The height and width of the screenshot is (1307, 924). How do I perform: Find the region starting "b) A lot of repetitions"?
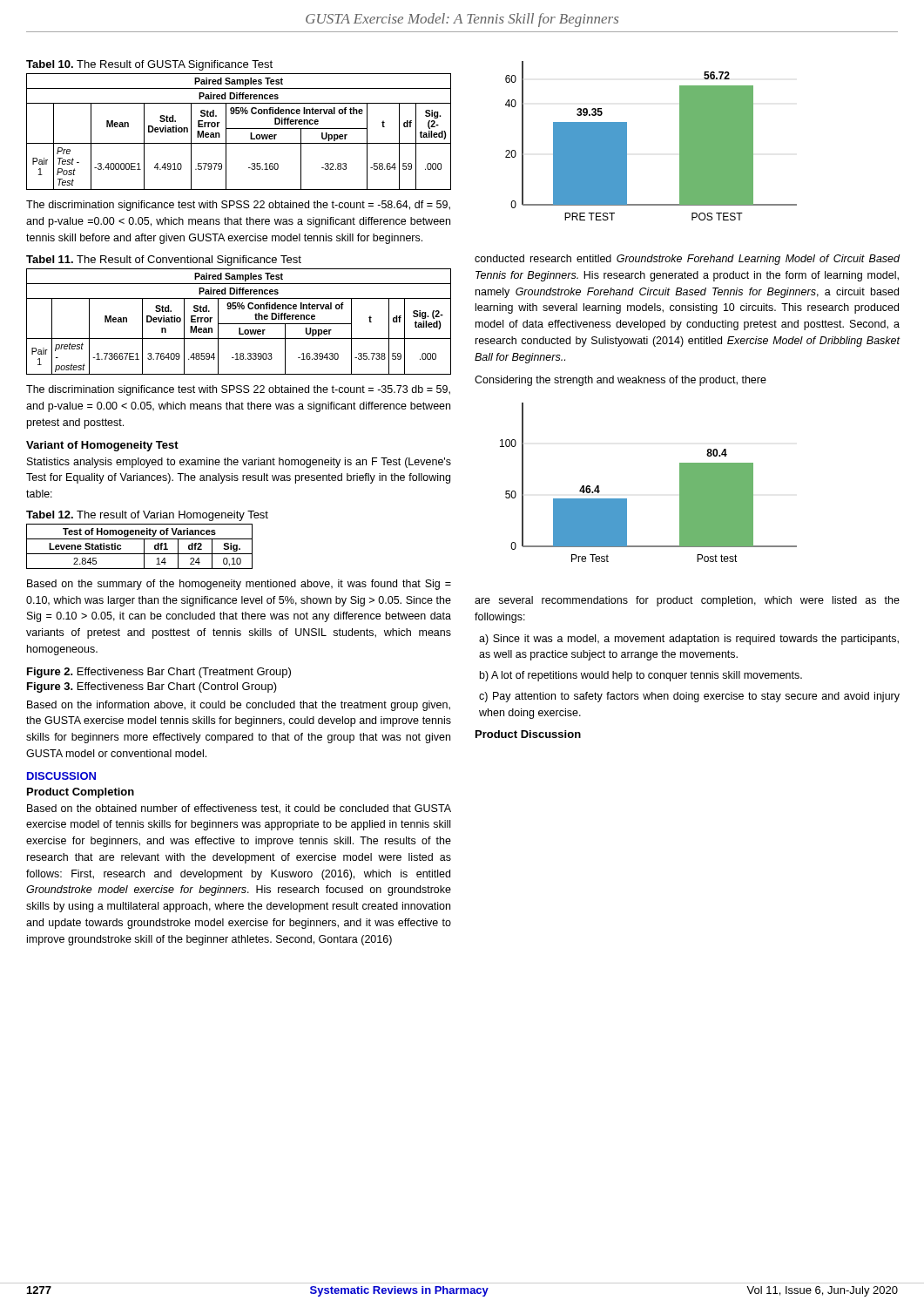pyautogui.click(x=641, y=675)
